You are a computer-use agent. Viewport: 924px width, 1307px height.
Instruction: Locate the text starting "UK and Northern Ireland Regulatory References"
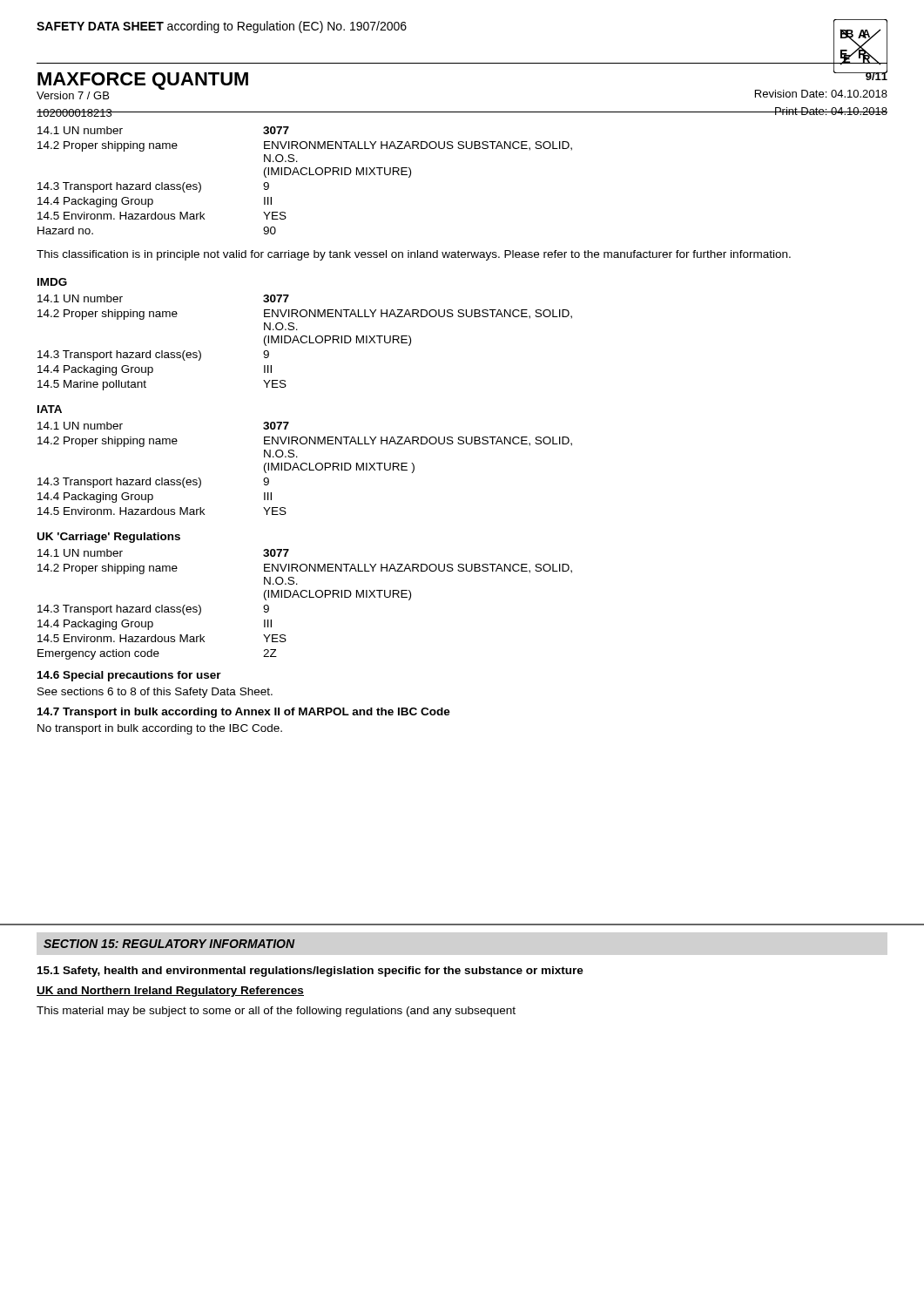click(x=170, y=990)
